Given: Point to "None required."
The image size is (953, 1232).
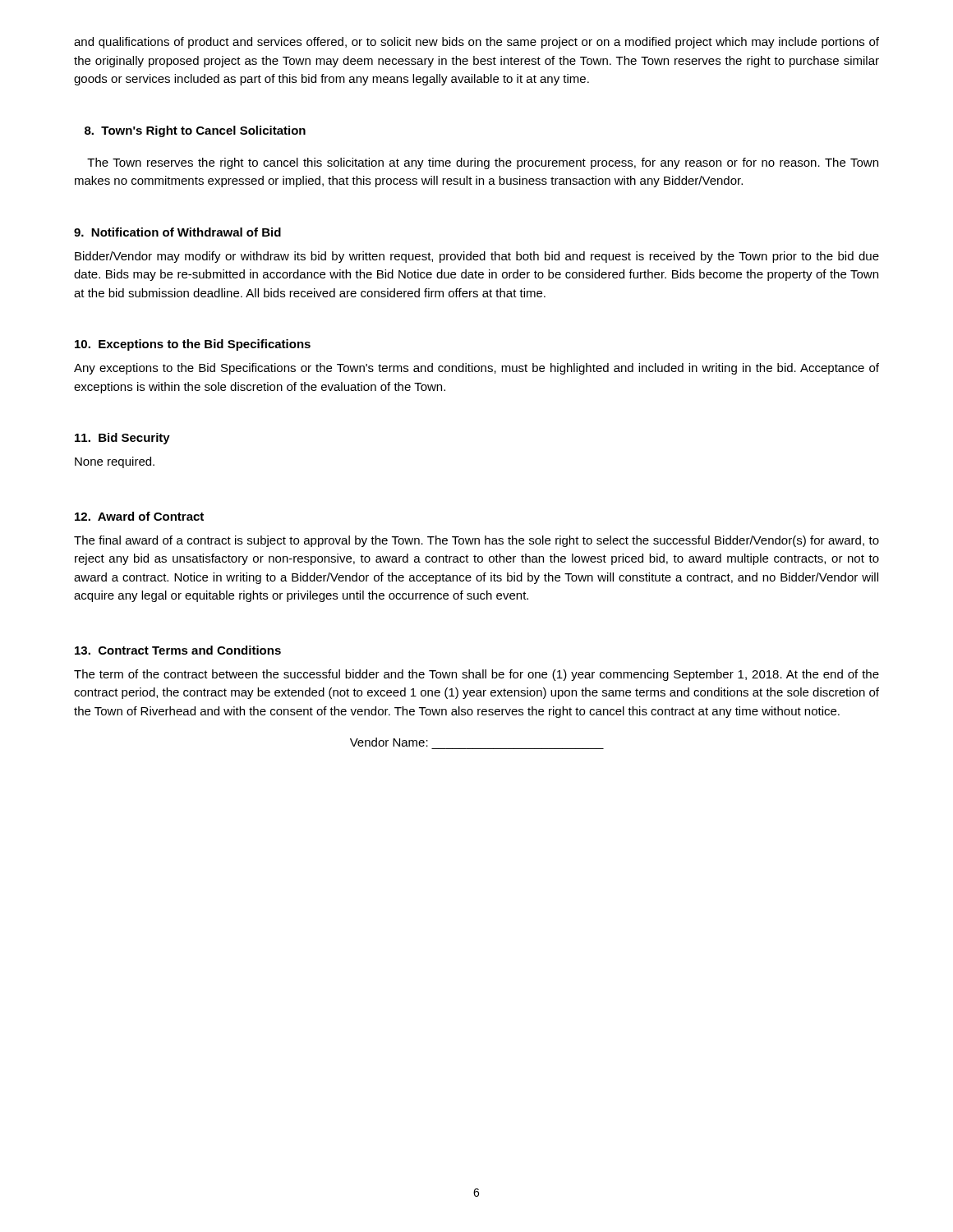Looking at the screenshot, I should click(115, 461).
